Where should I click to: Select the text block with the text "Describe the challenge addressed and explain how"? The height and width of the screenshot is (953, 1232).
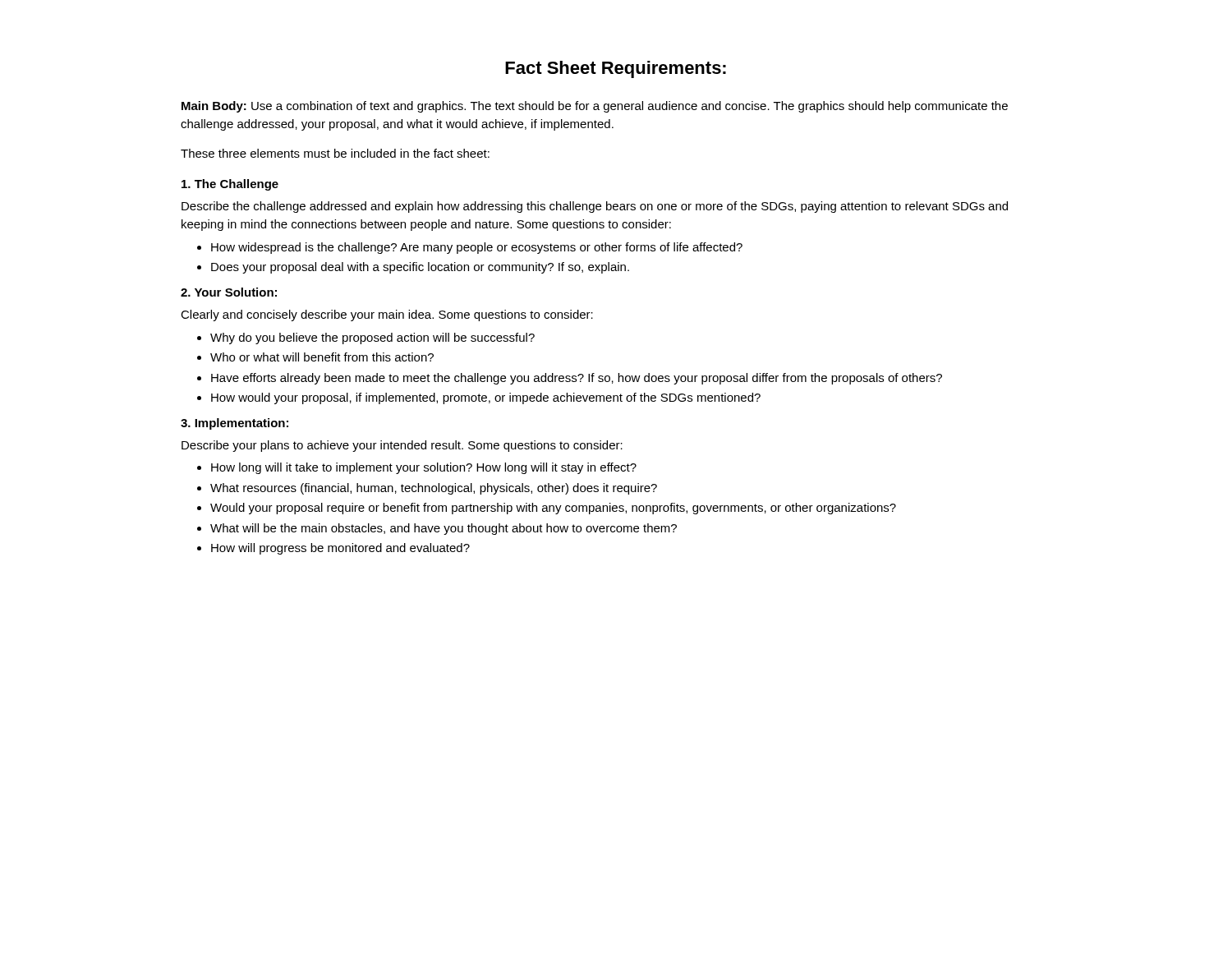point(595,215)
